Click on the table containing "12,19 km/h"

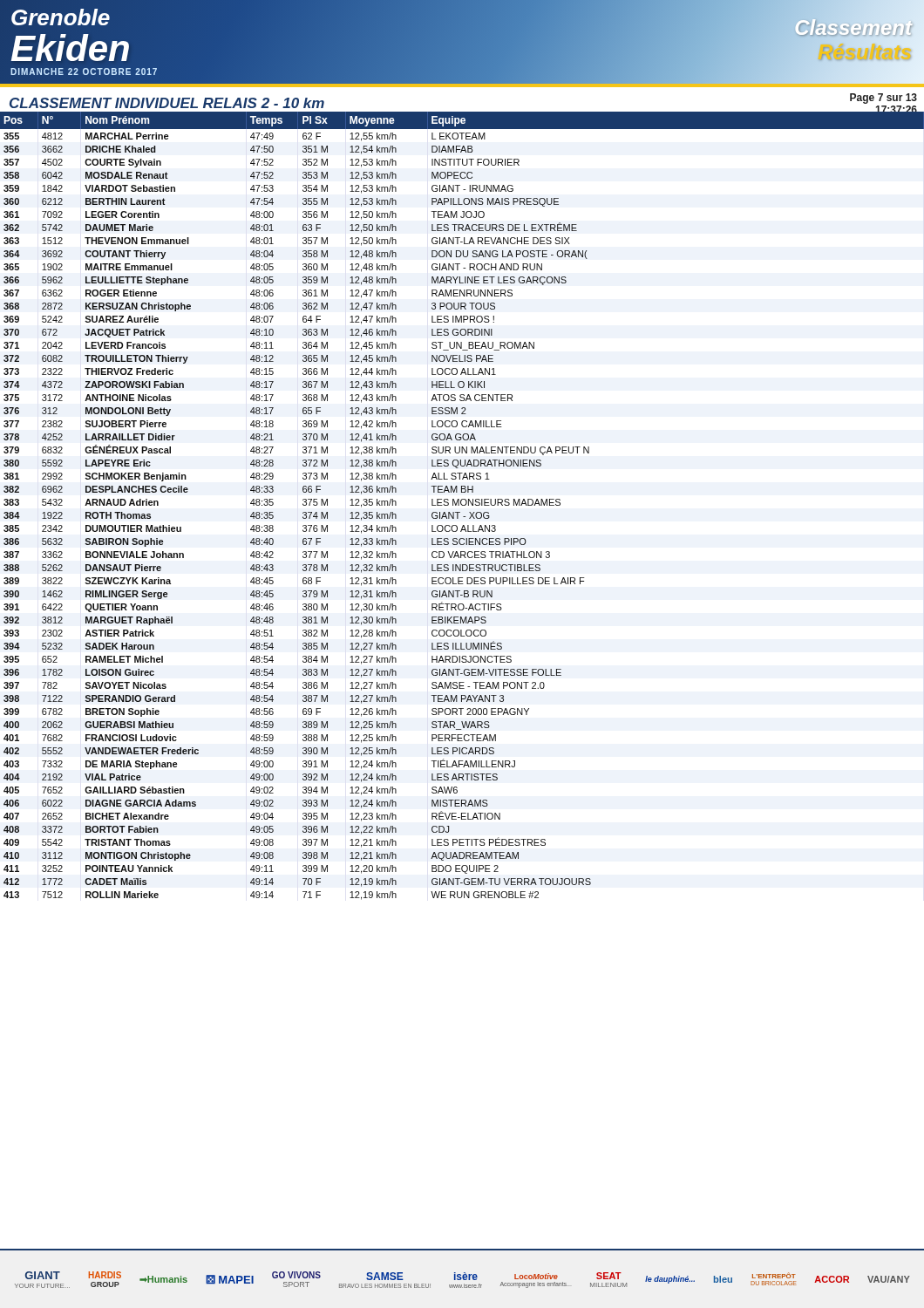point(462,506)
